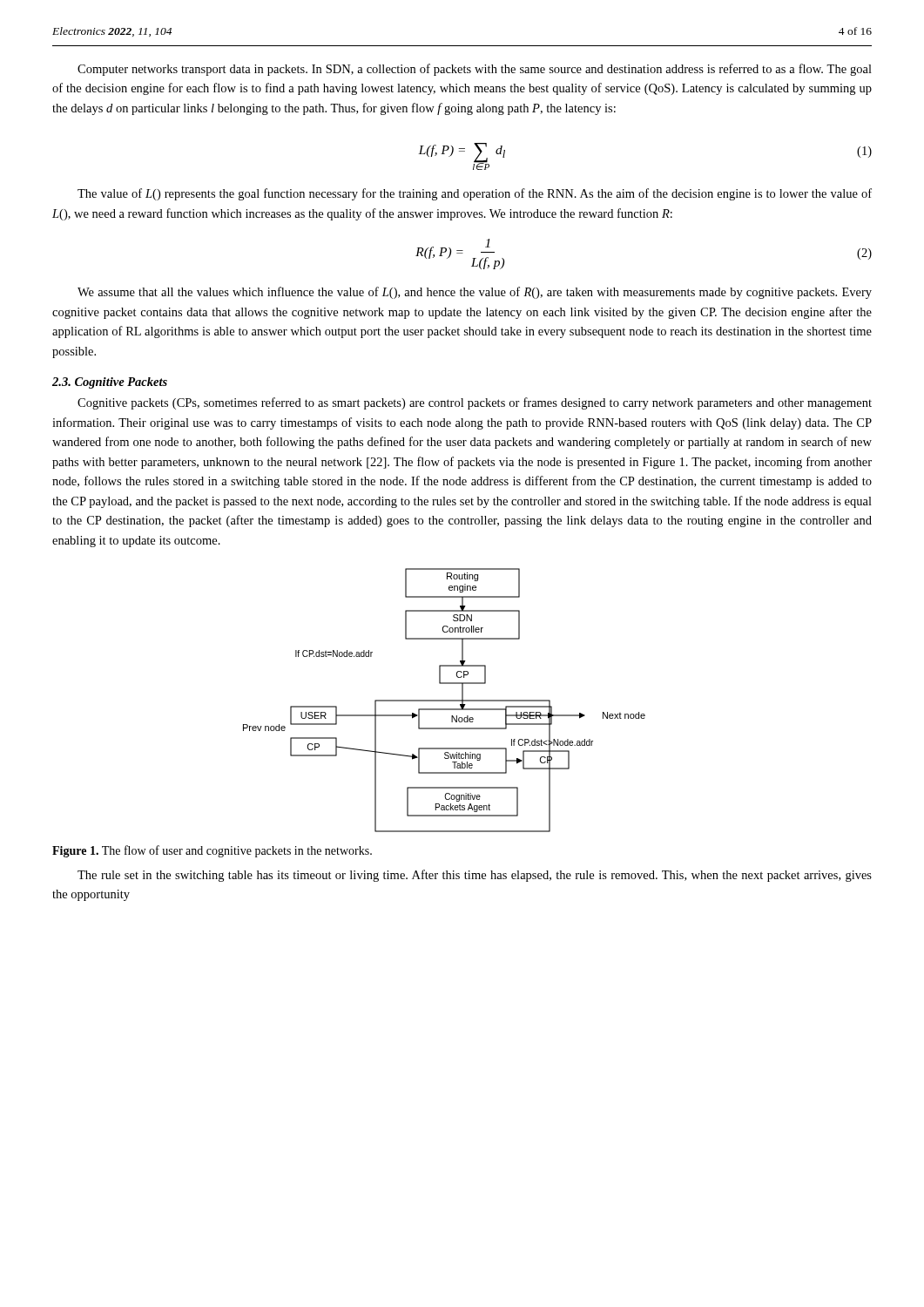Point to the caption beginning "Figure 1. The flow"
The width and height of the screenshot is (924, 1307).
[212, 851]
